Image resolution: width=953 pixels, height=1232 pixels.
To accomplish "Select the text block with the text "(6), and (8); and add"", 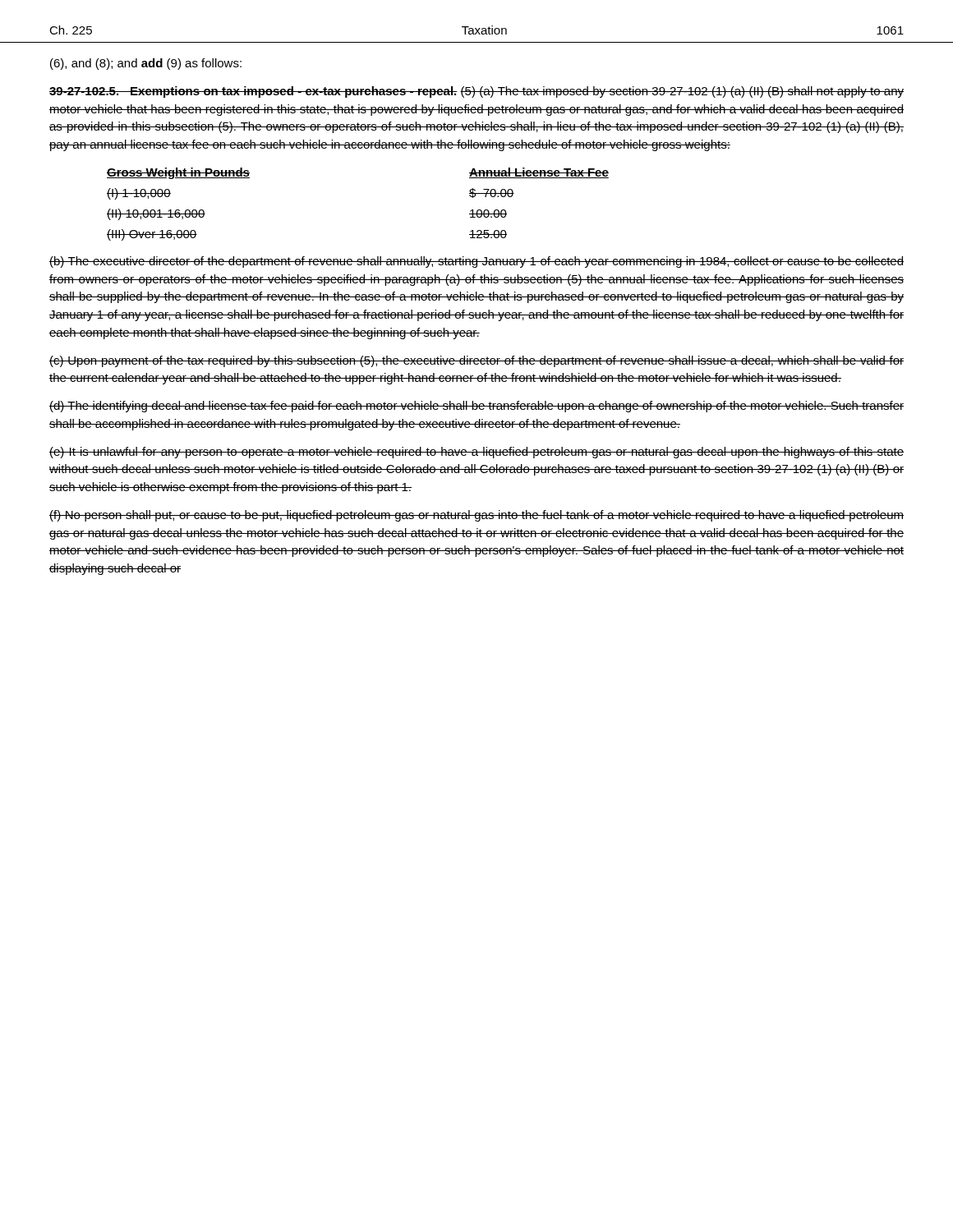I will point(146,64).
